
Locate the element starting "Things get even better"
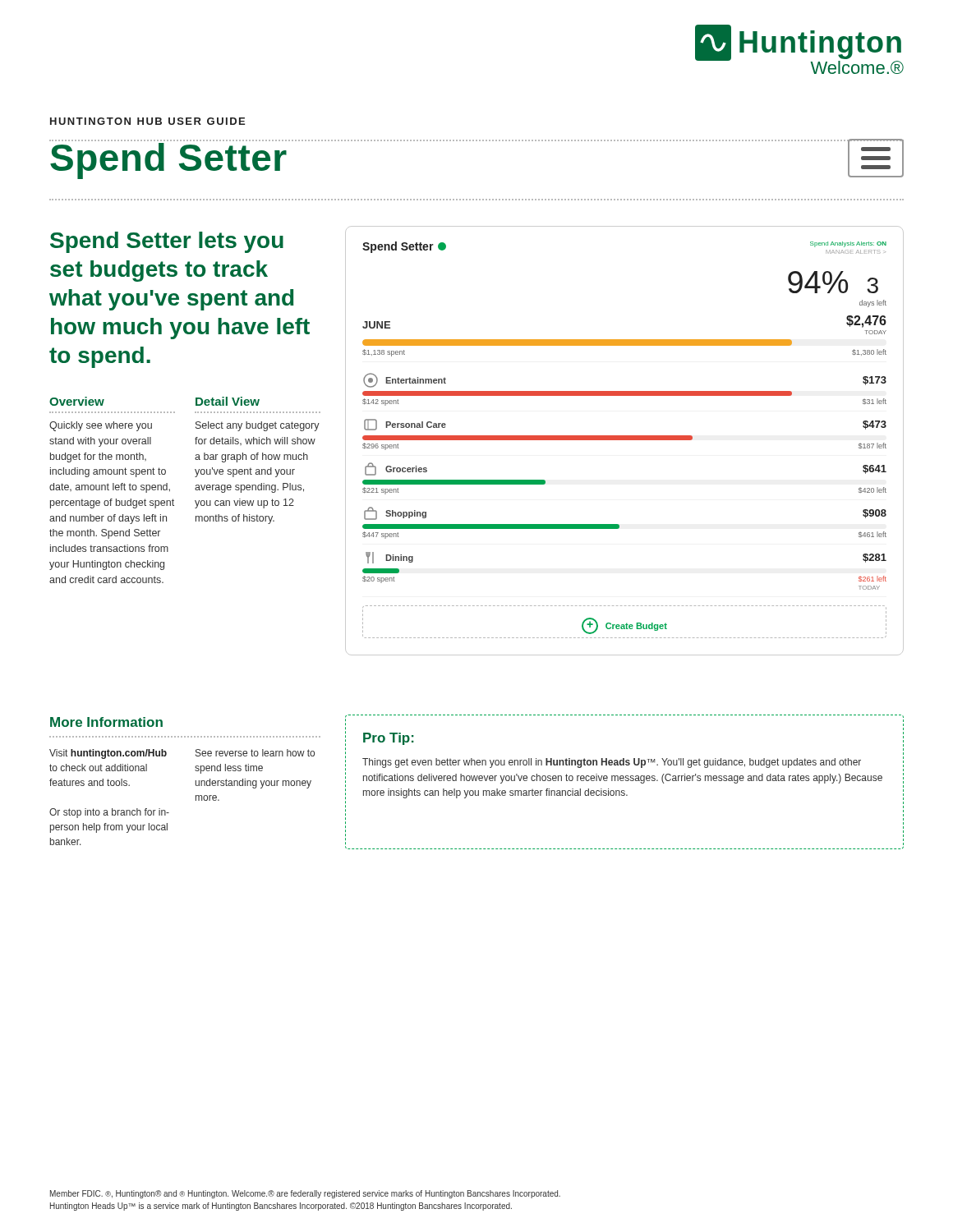point(622,777)
